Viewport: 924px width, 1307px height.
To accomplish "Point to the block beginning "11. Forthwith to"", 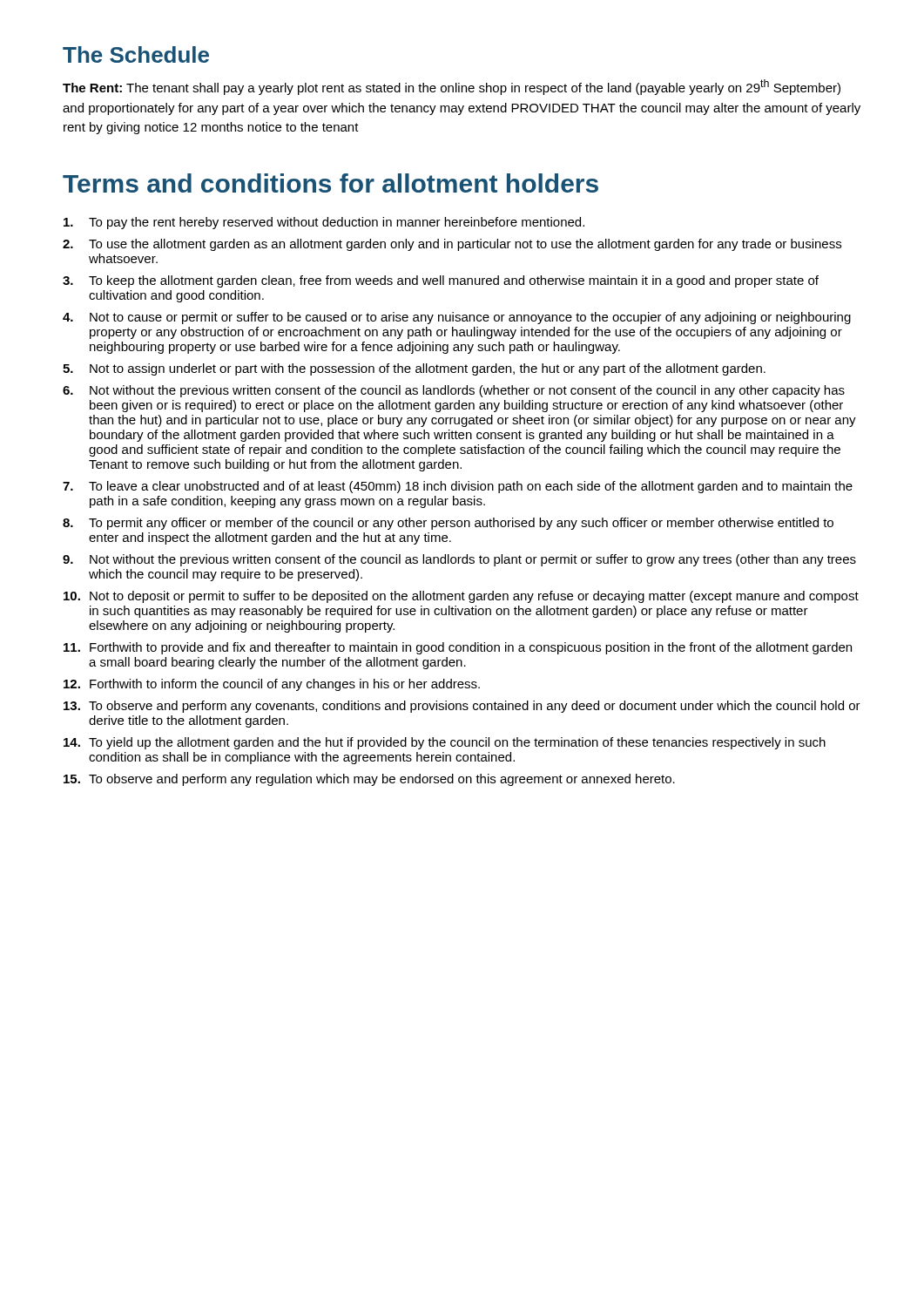I will coord(462,654).
